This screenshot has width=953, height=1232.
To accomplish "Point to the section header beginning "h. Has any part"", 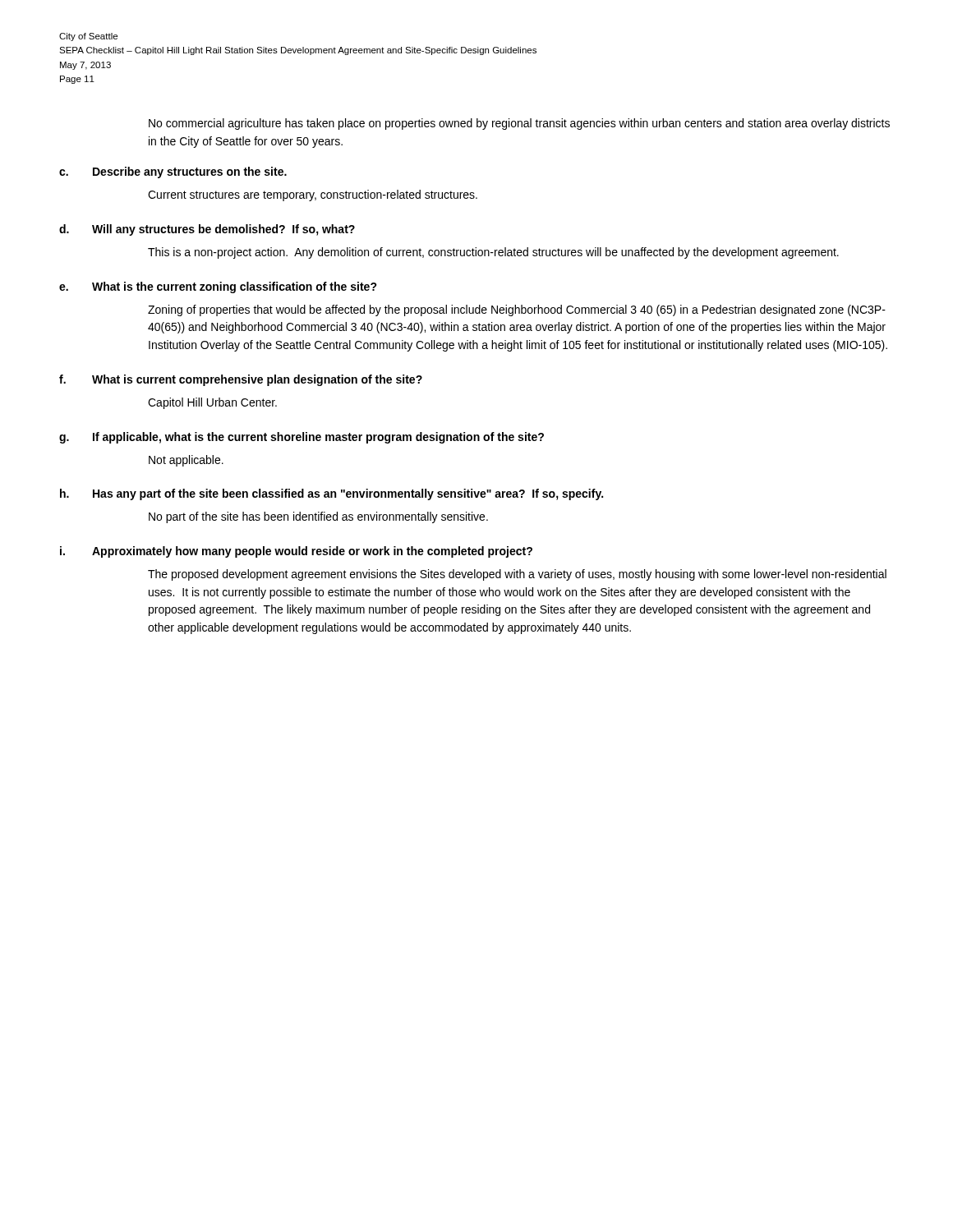I will point(332,494).
